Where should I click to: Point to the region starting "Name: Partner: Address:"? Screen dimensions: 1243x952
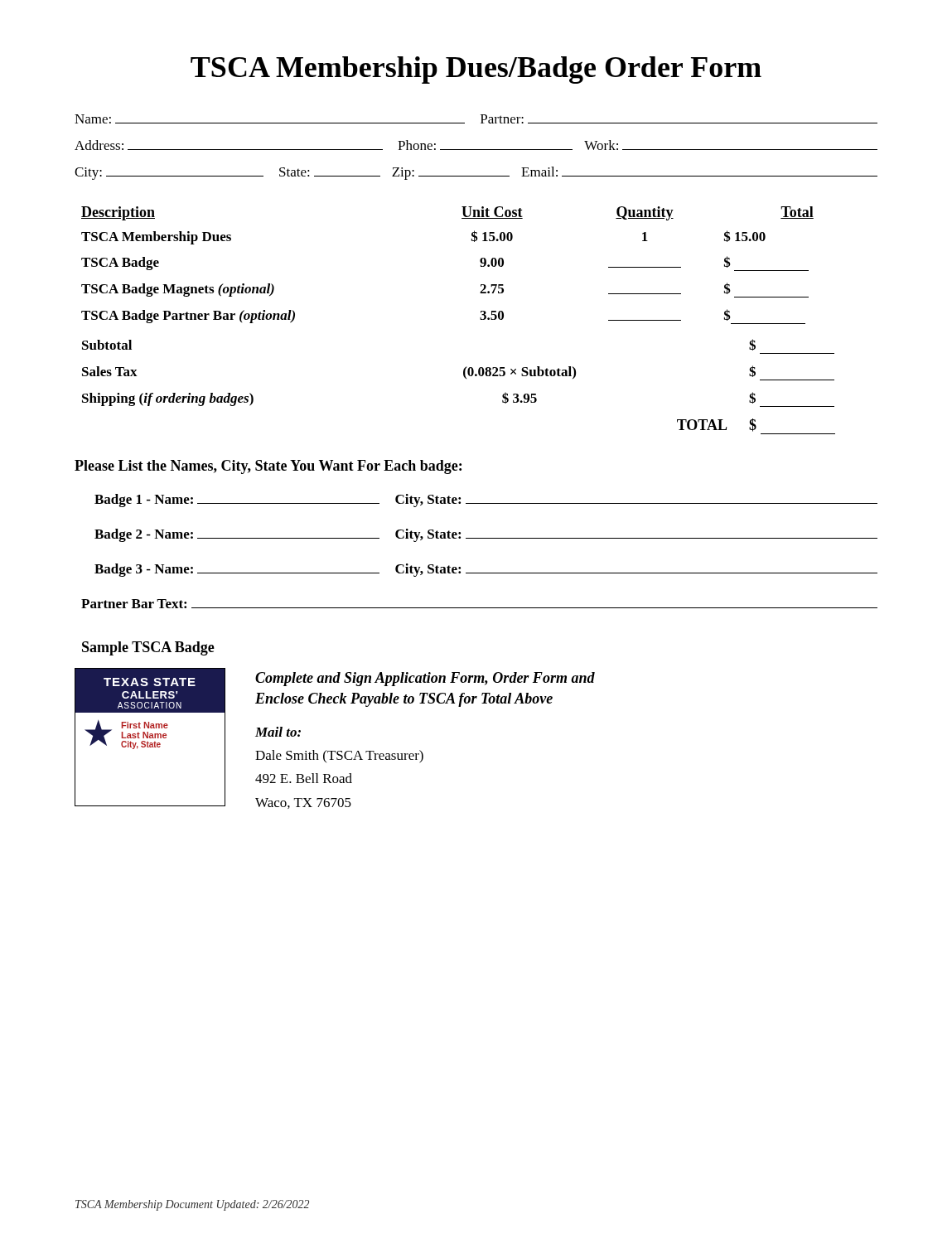476,144
